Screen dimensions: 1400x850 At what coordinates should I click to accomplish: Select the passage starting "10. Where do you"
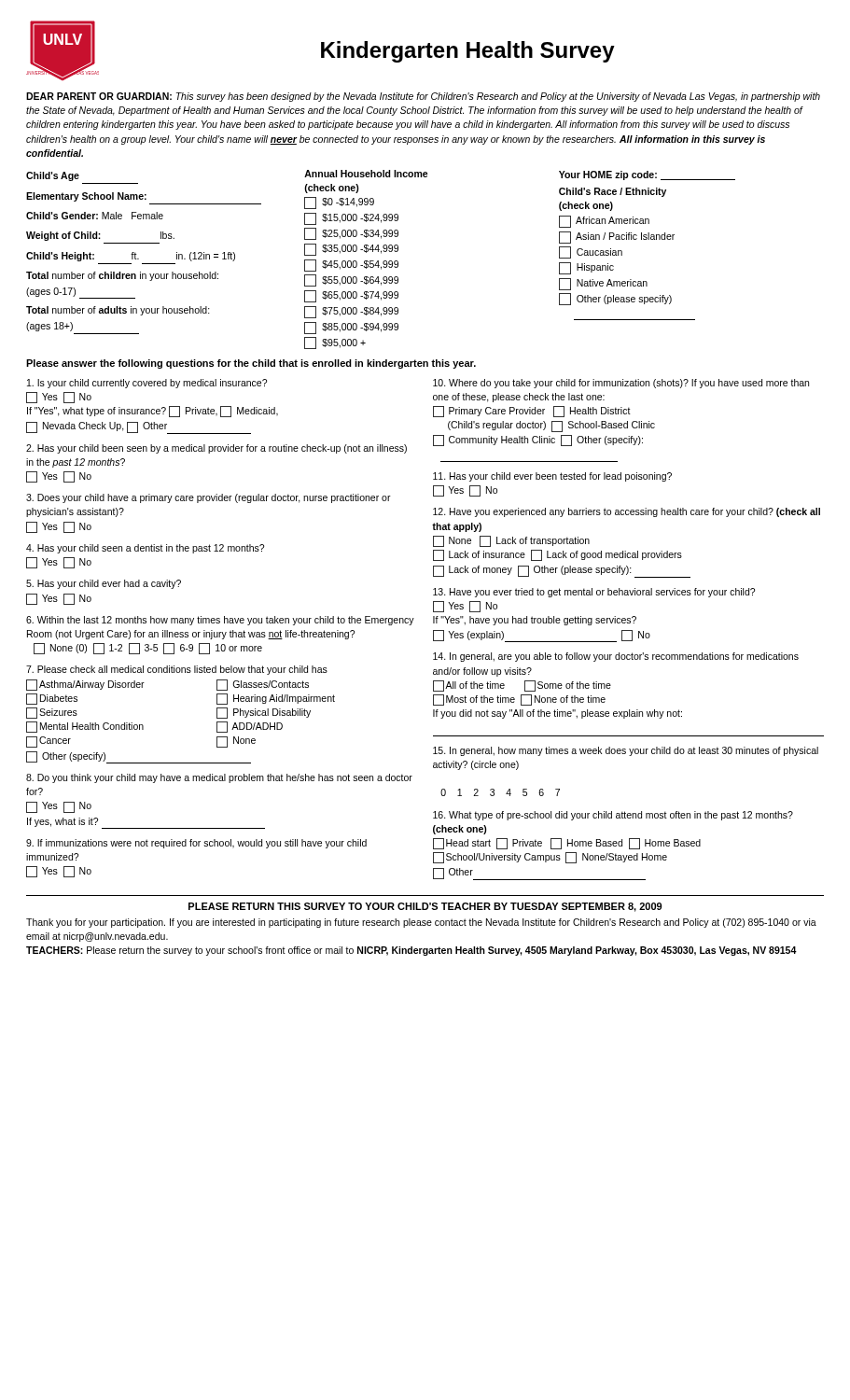[x=621, y=419]
